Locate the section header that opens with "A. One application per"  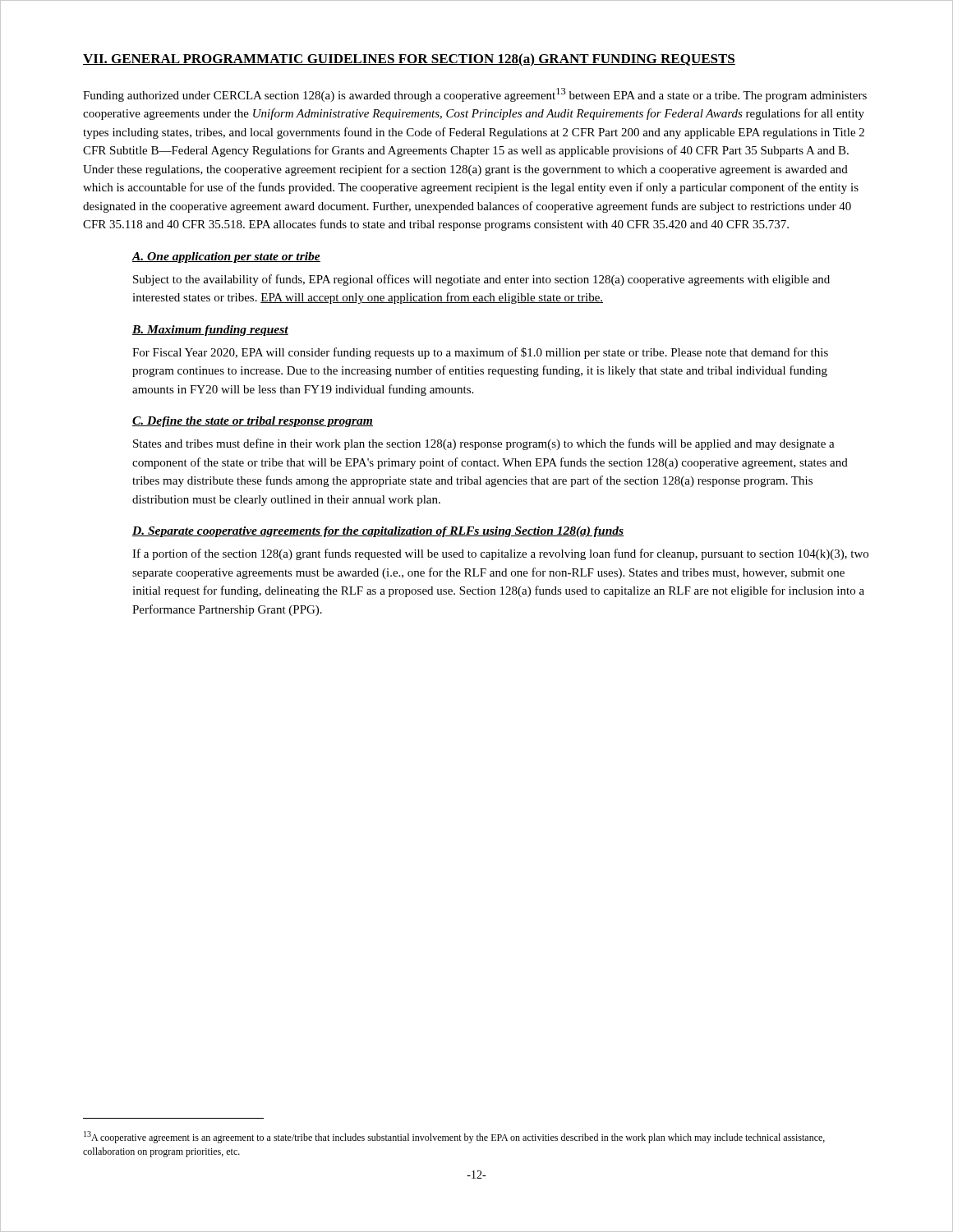point(226,256)
